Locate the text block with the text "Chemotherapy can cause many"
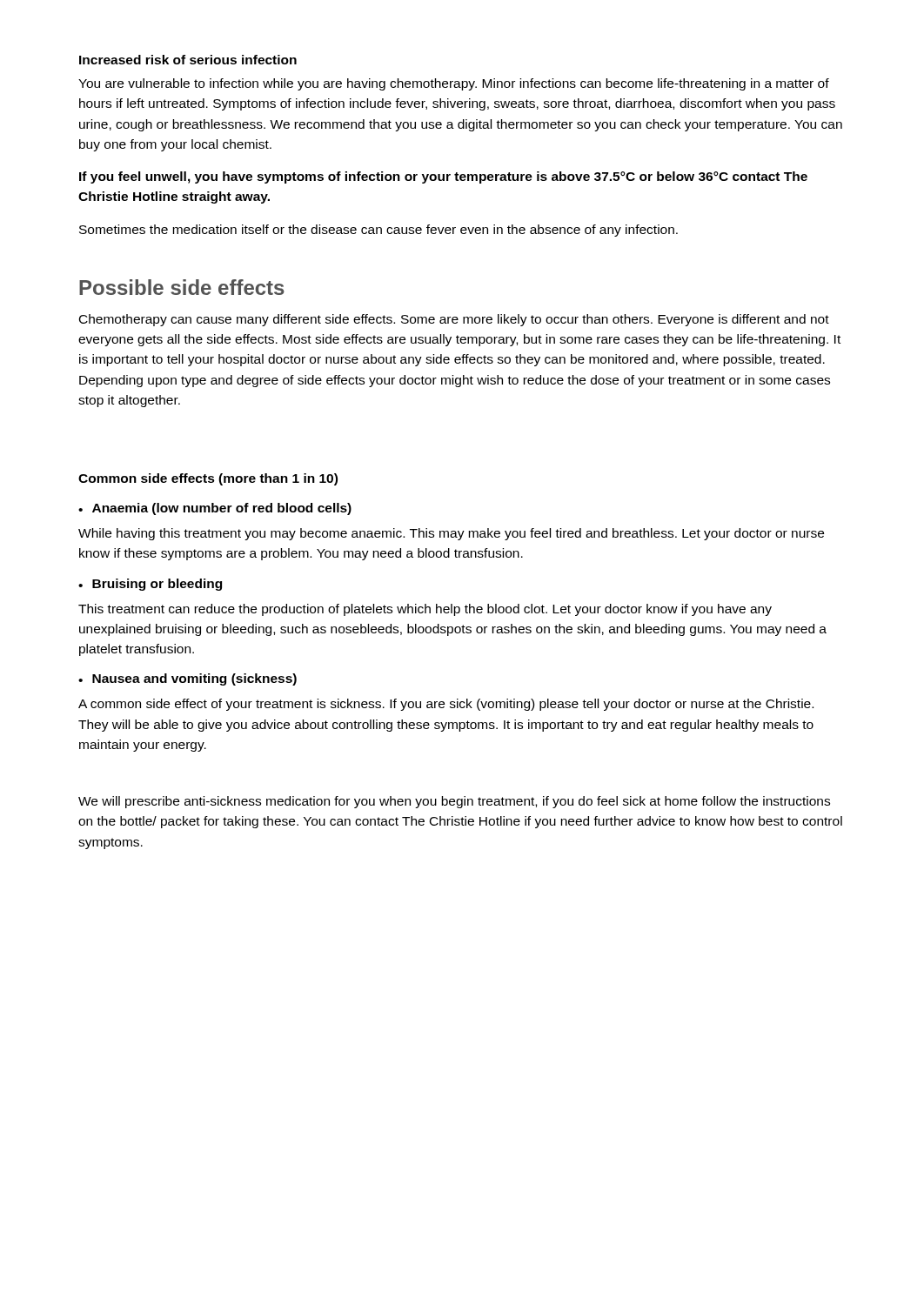Viewport: 924px width, 1305px height. pos(459,359)
